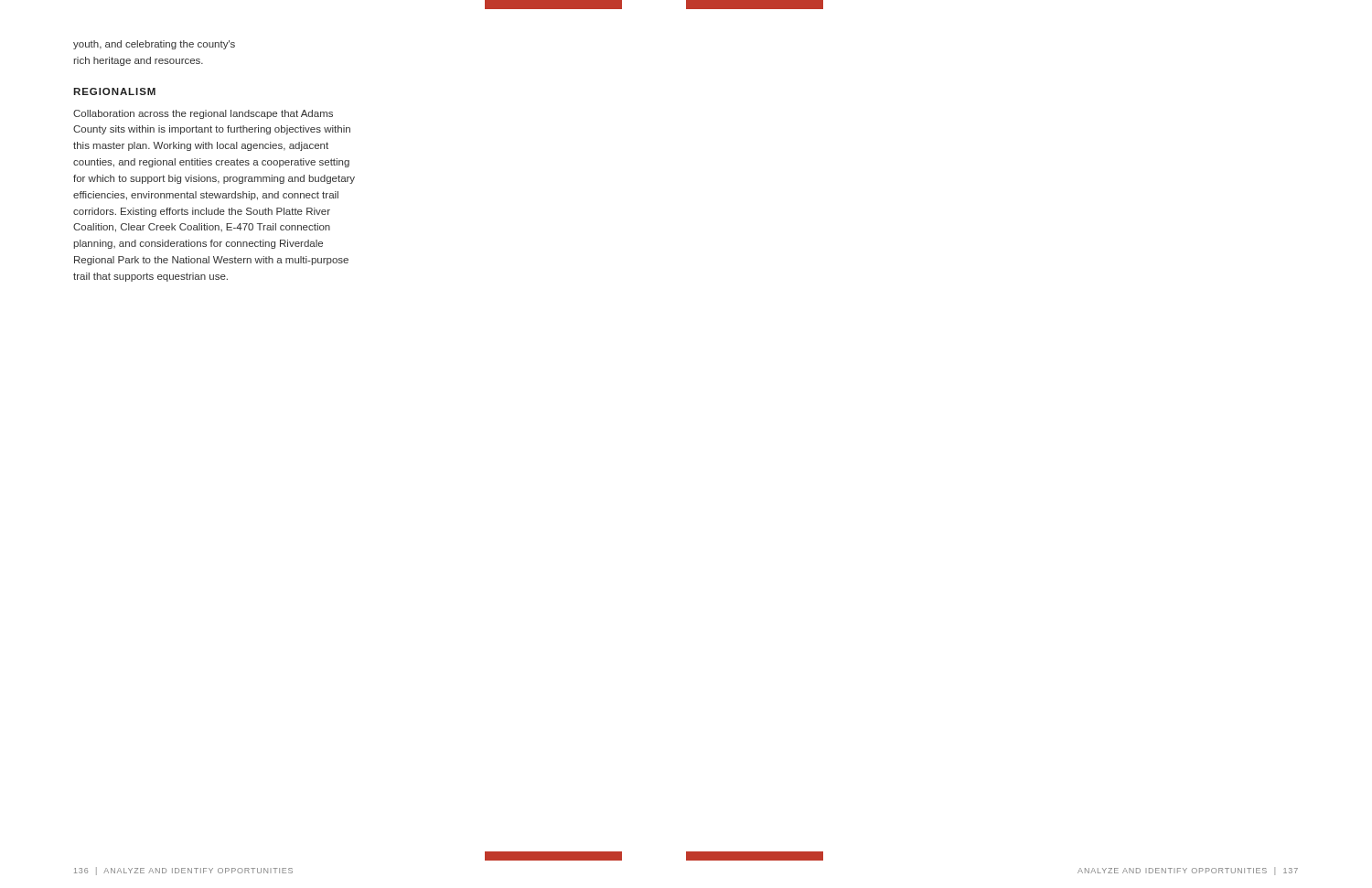
Task: Find the text block that says "youth, and celebrating"
Action: 154,52
